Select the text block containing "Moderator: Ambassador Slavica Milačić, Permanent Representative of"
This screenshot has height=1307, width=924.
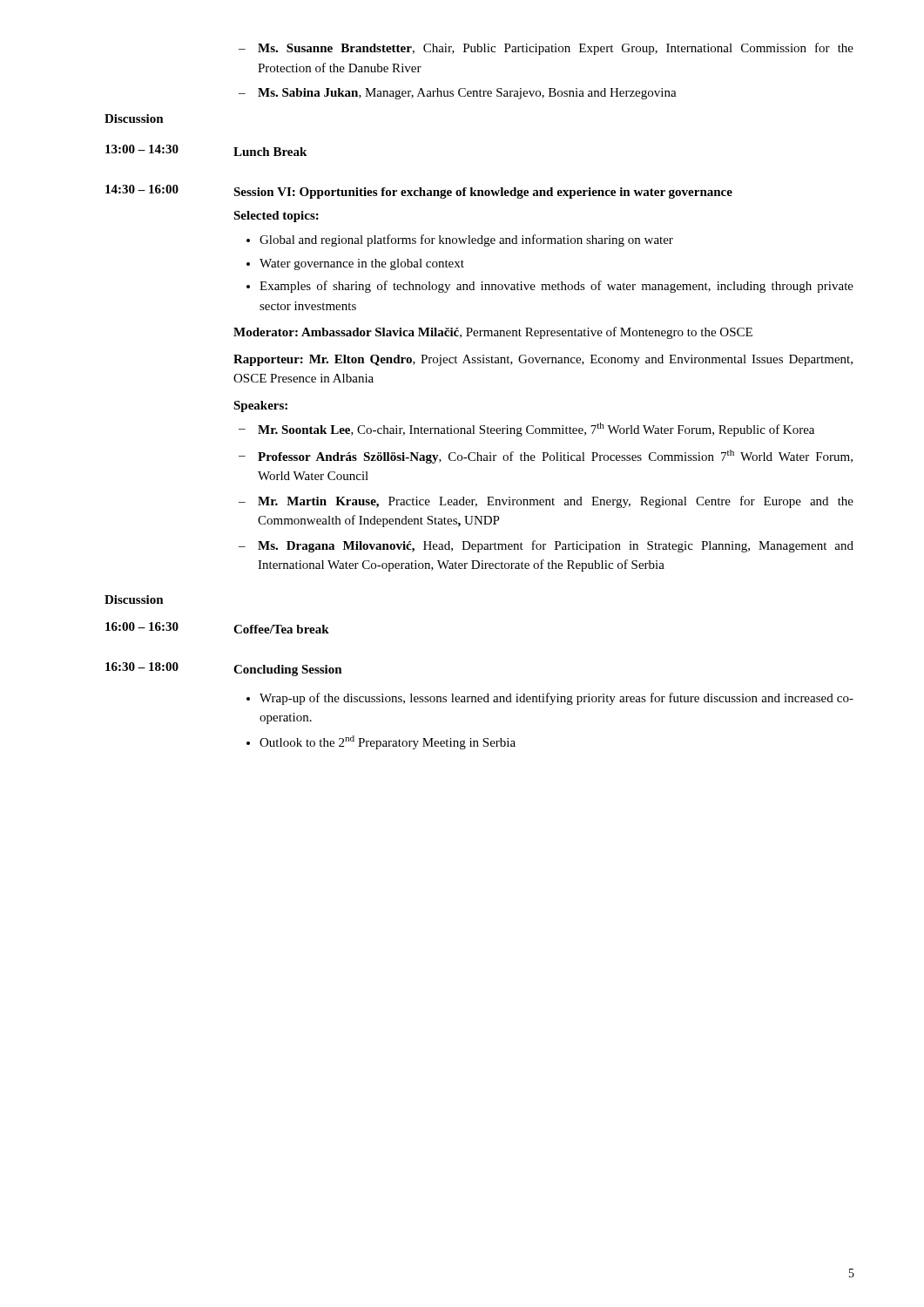(x=493, y=332)
